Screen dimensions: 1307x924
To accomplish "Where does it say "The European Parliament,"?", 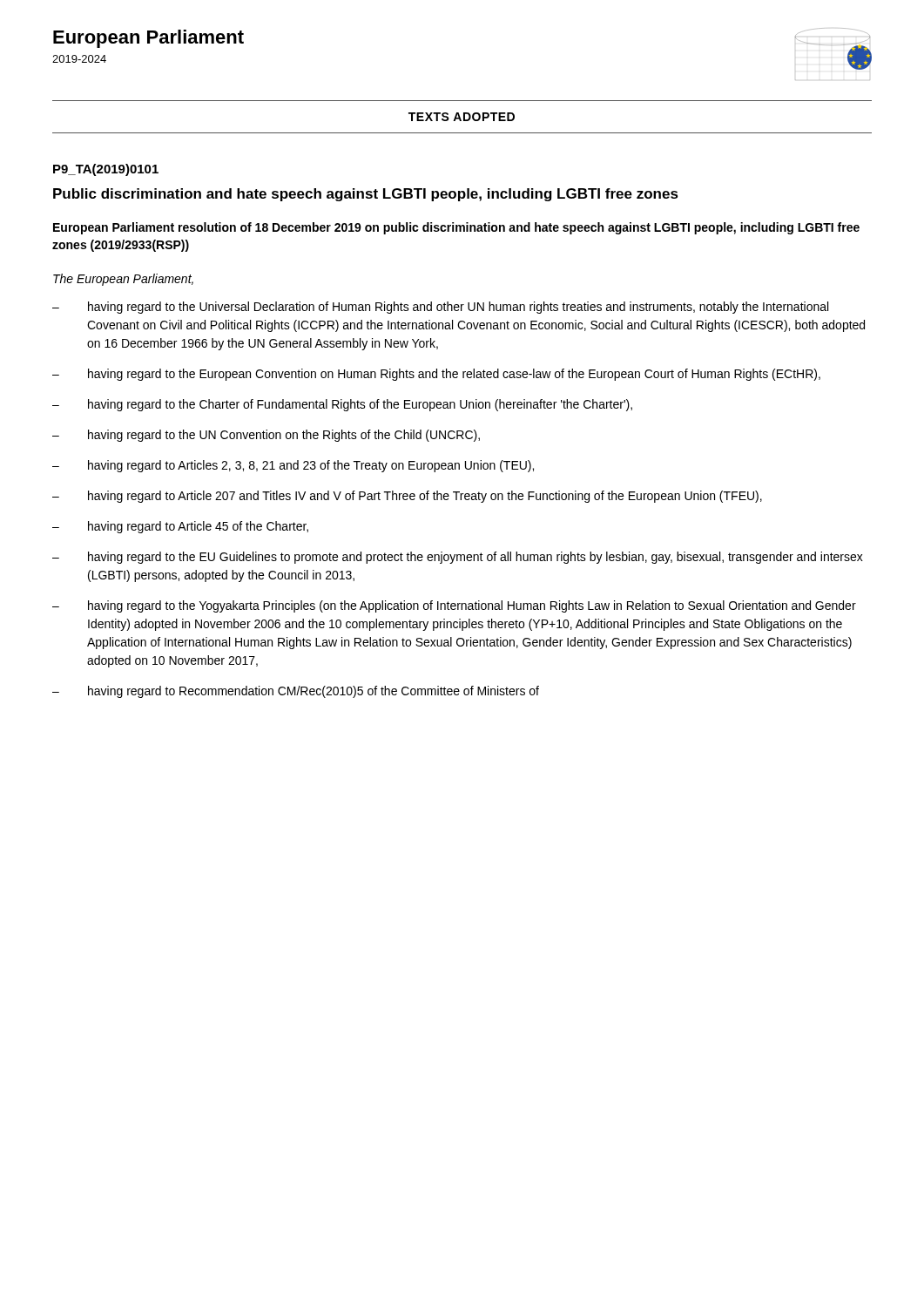I will (x=123, y=278).
